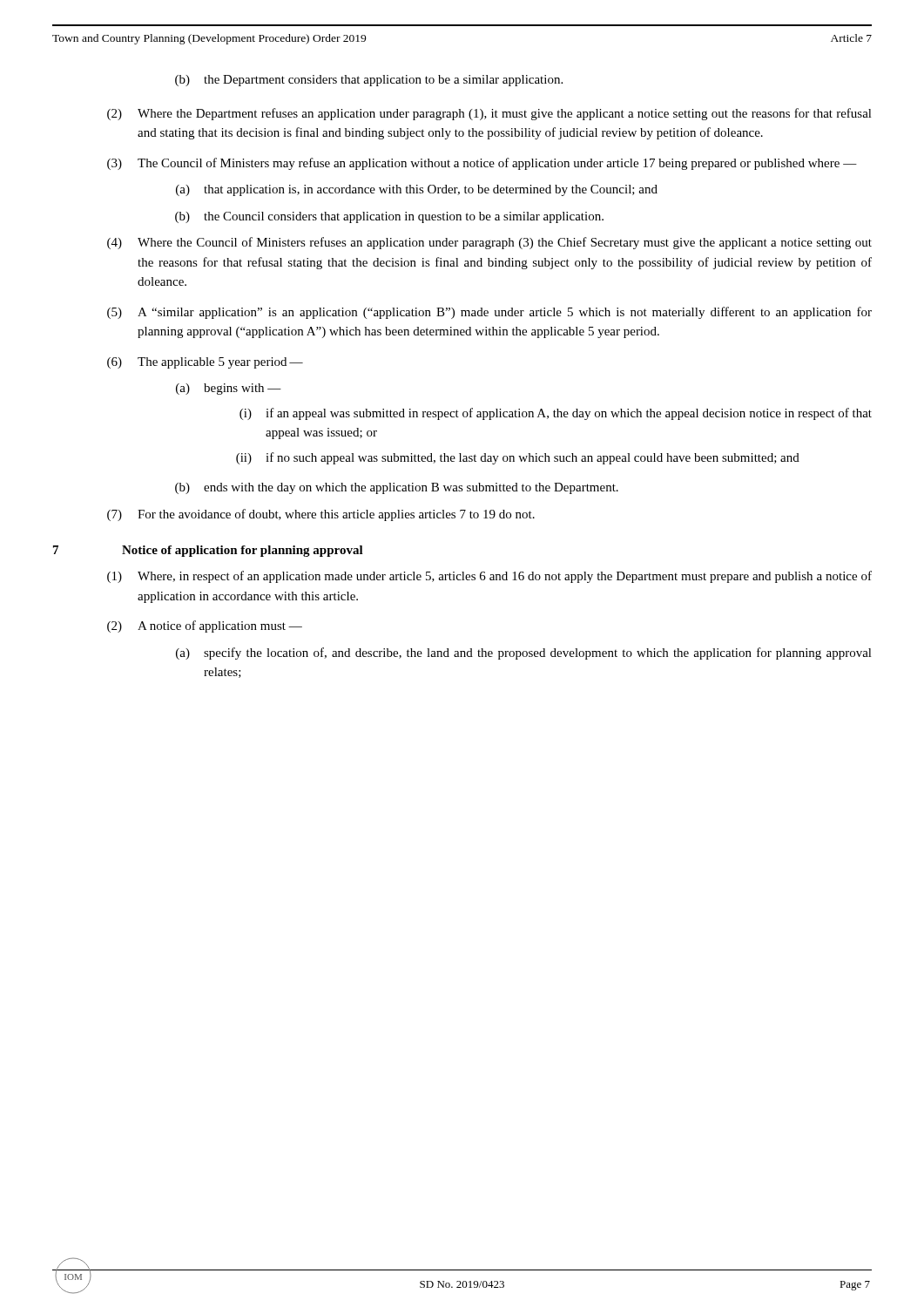The image size is (924, 1307).
Task: Navigate to the block starting "7 Notice of application"
Action: tap(208, 550)
